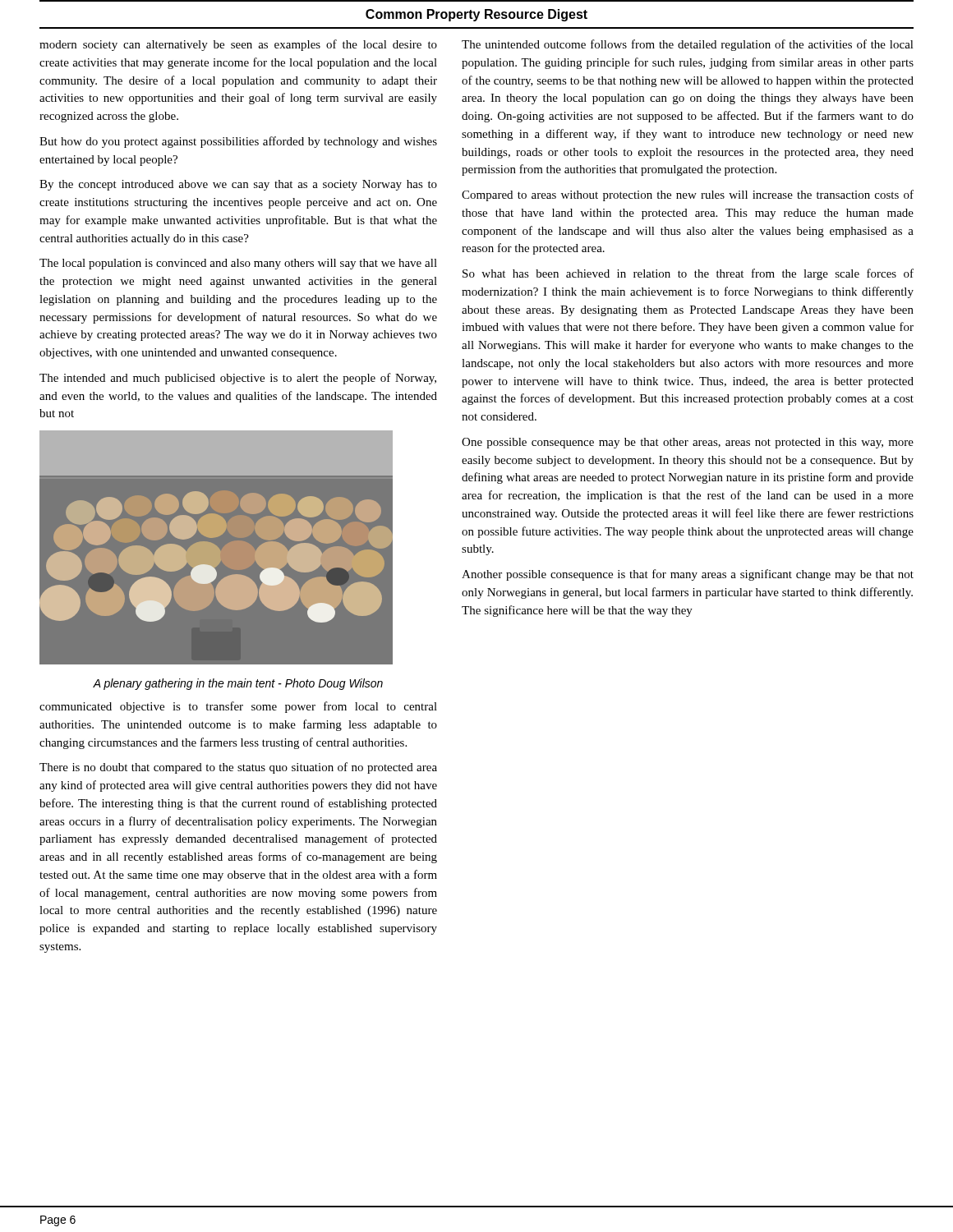Locate the passage starting "So what has been"

pos(688,346)
